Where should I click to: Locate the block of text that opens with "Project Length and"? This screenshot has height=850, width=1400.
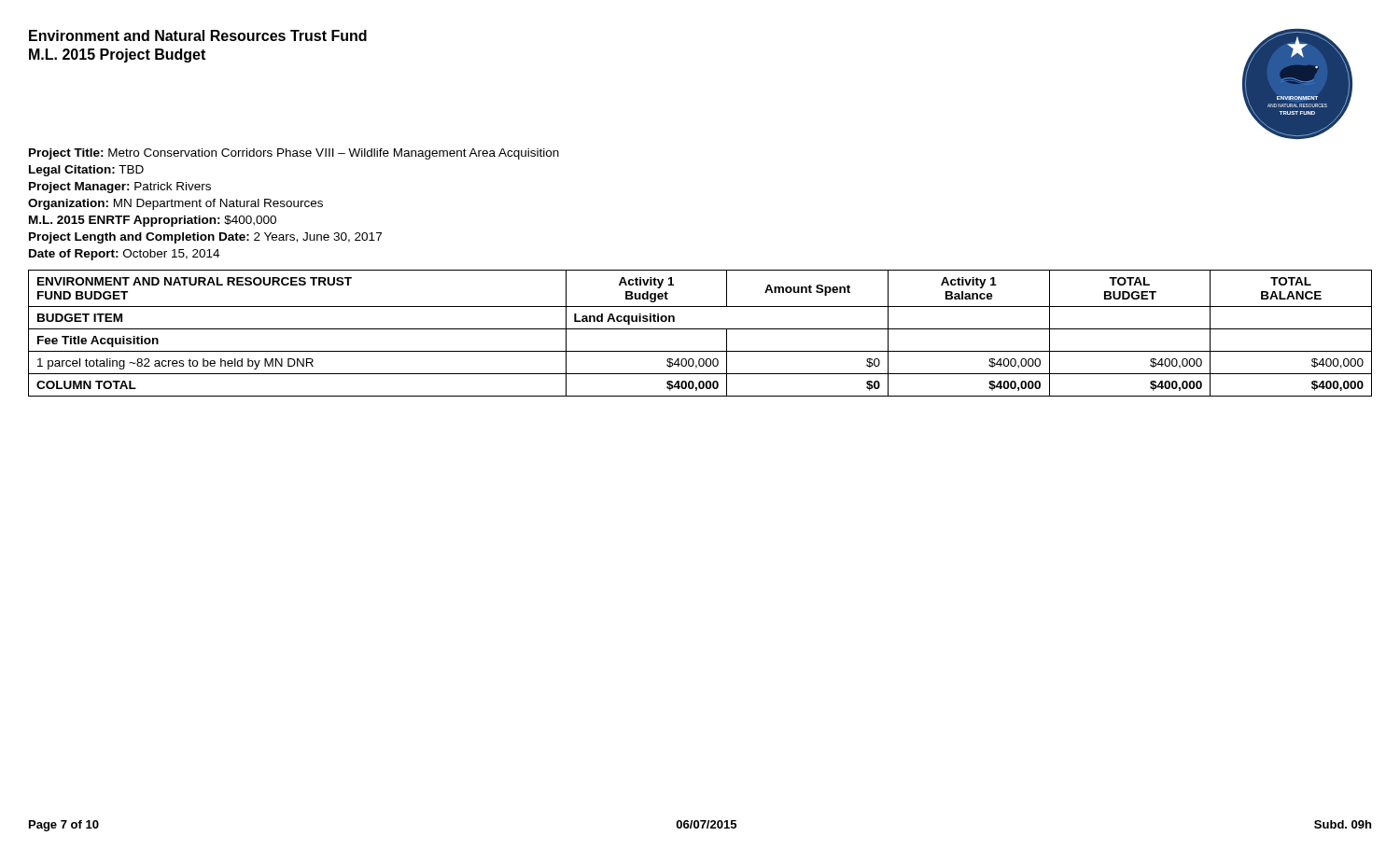205,238
